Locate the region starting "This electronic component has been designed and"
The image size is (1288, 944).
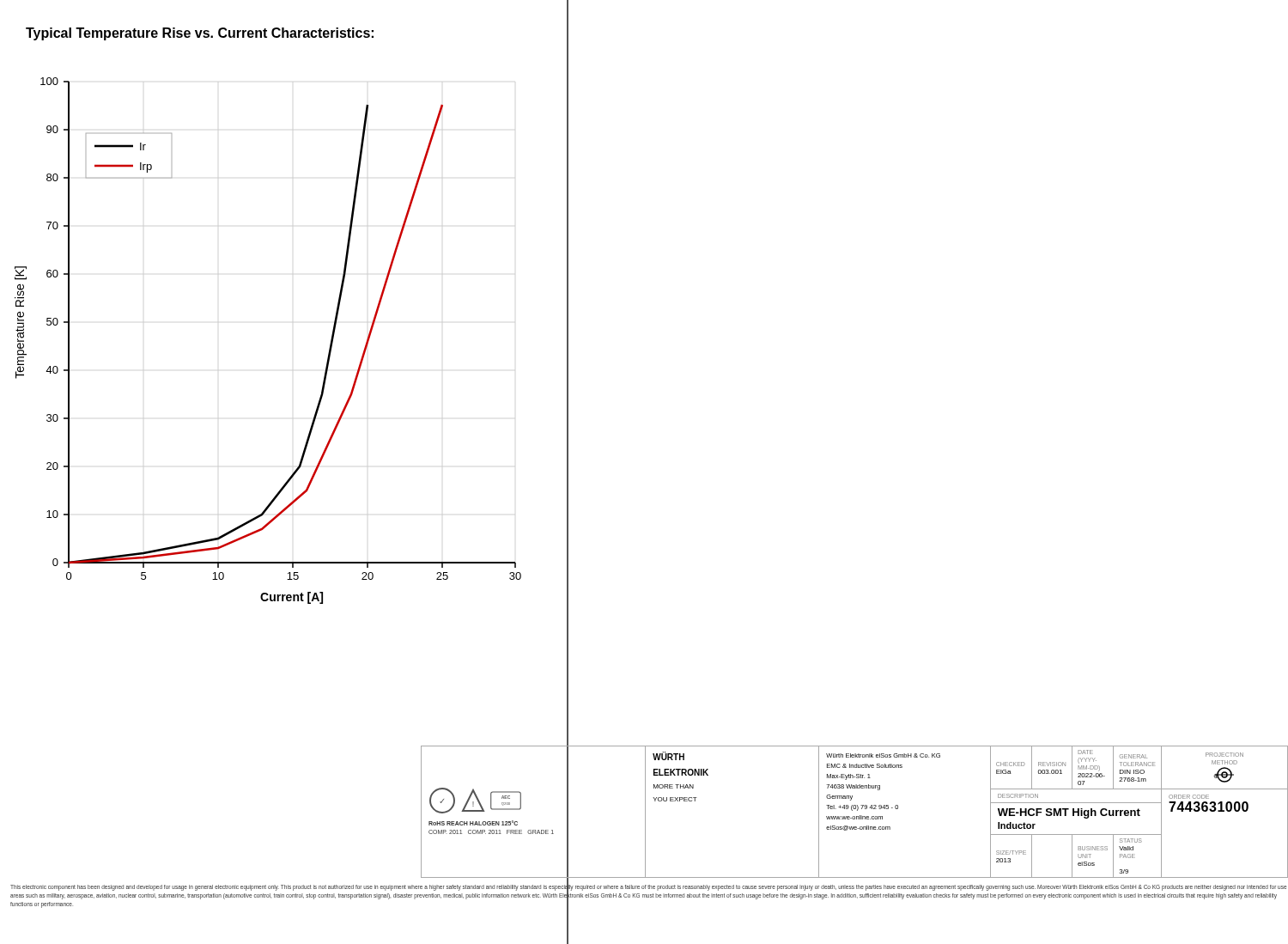(x=649, y=895)
